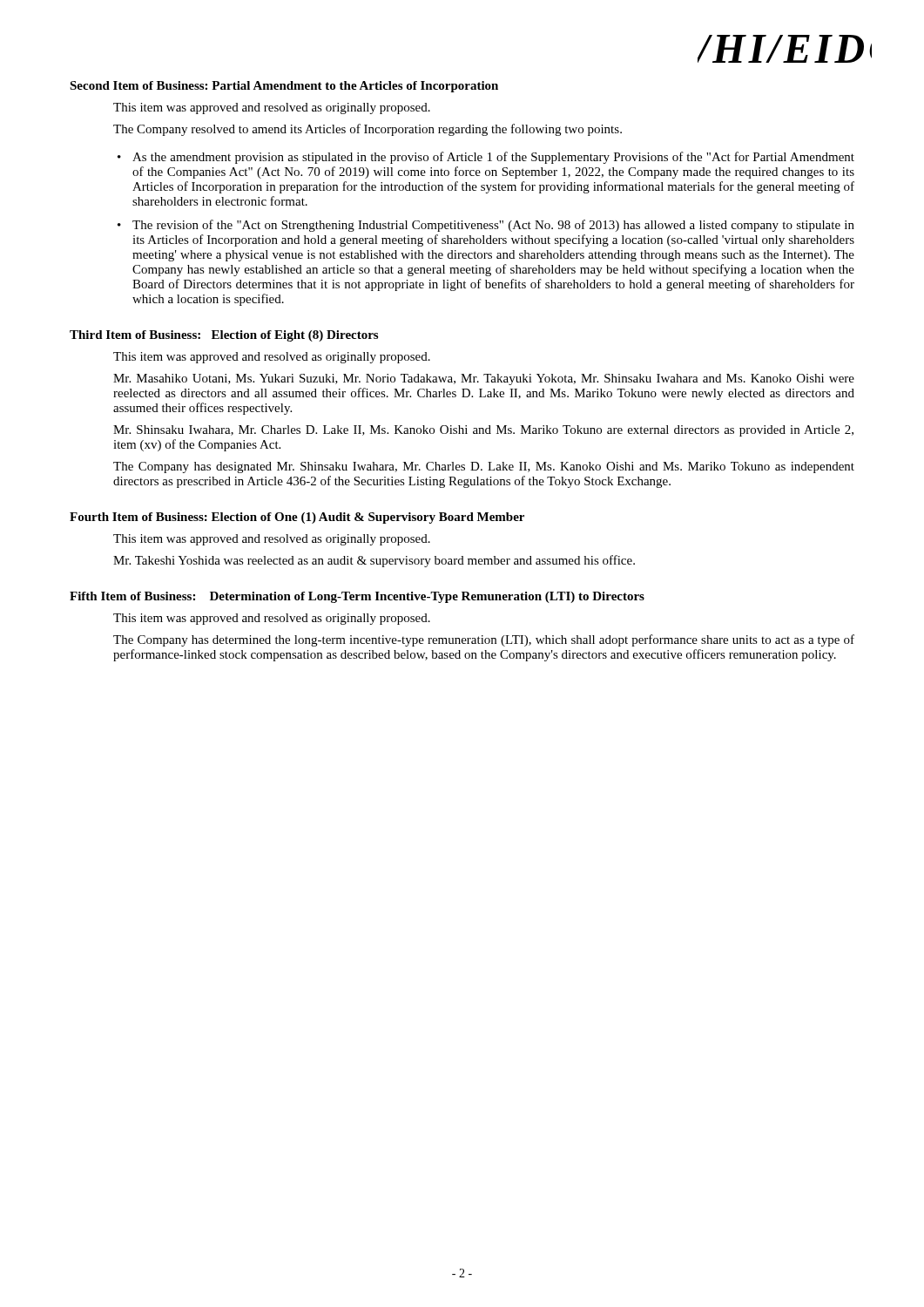Click on the element starting "As the amendment"
924x1307 pixels.
[493, 179]
